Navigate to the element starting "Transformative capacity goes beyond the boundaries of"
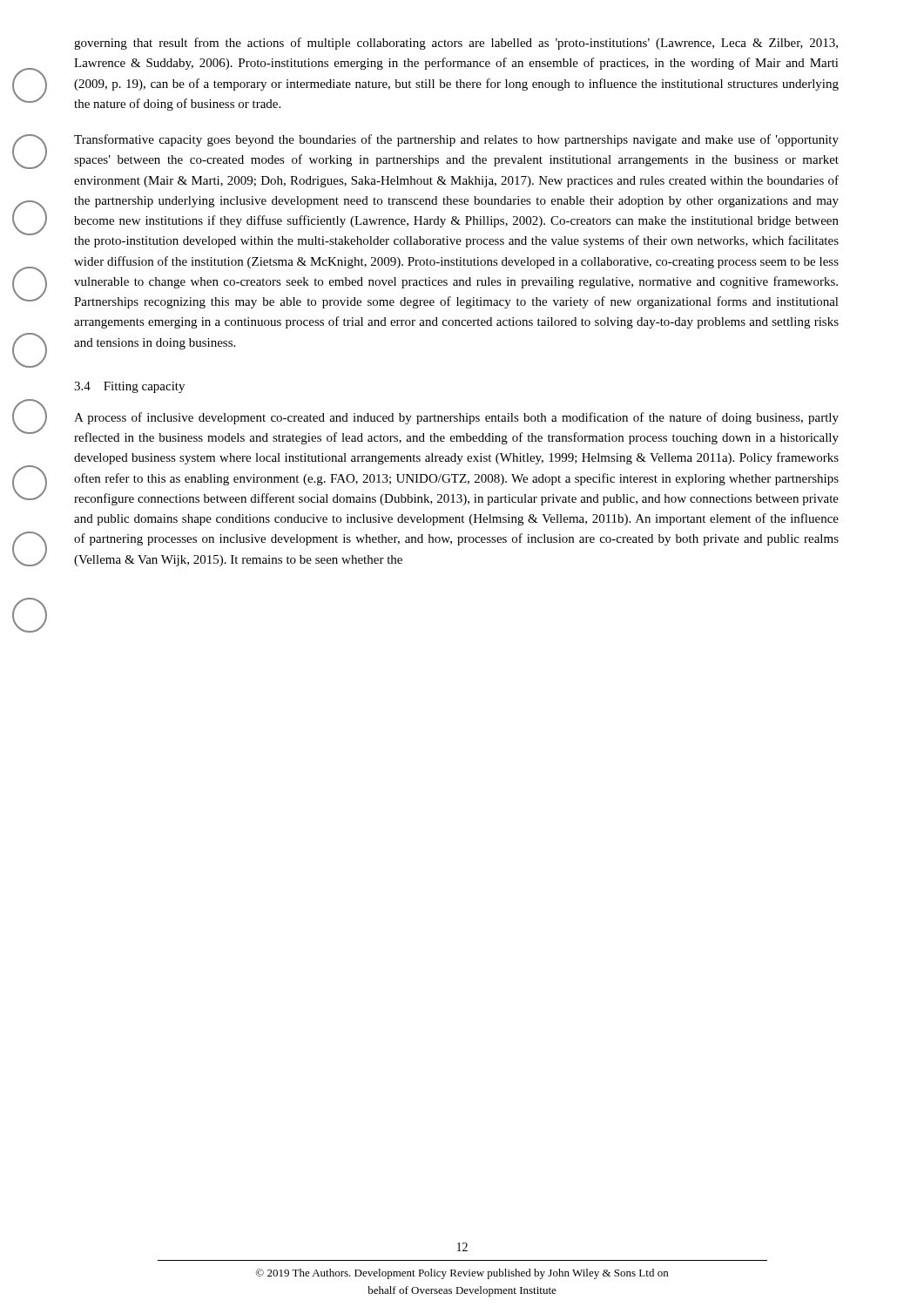The height and width of the screenshot is (1307, 924). click(456, 241)
